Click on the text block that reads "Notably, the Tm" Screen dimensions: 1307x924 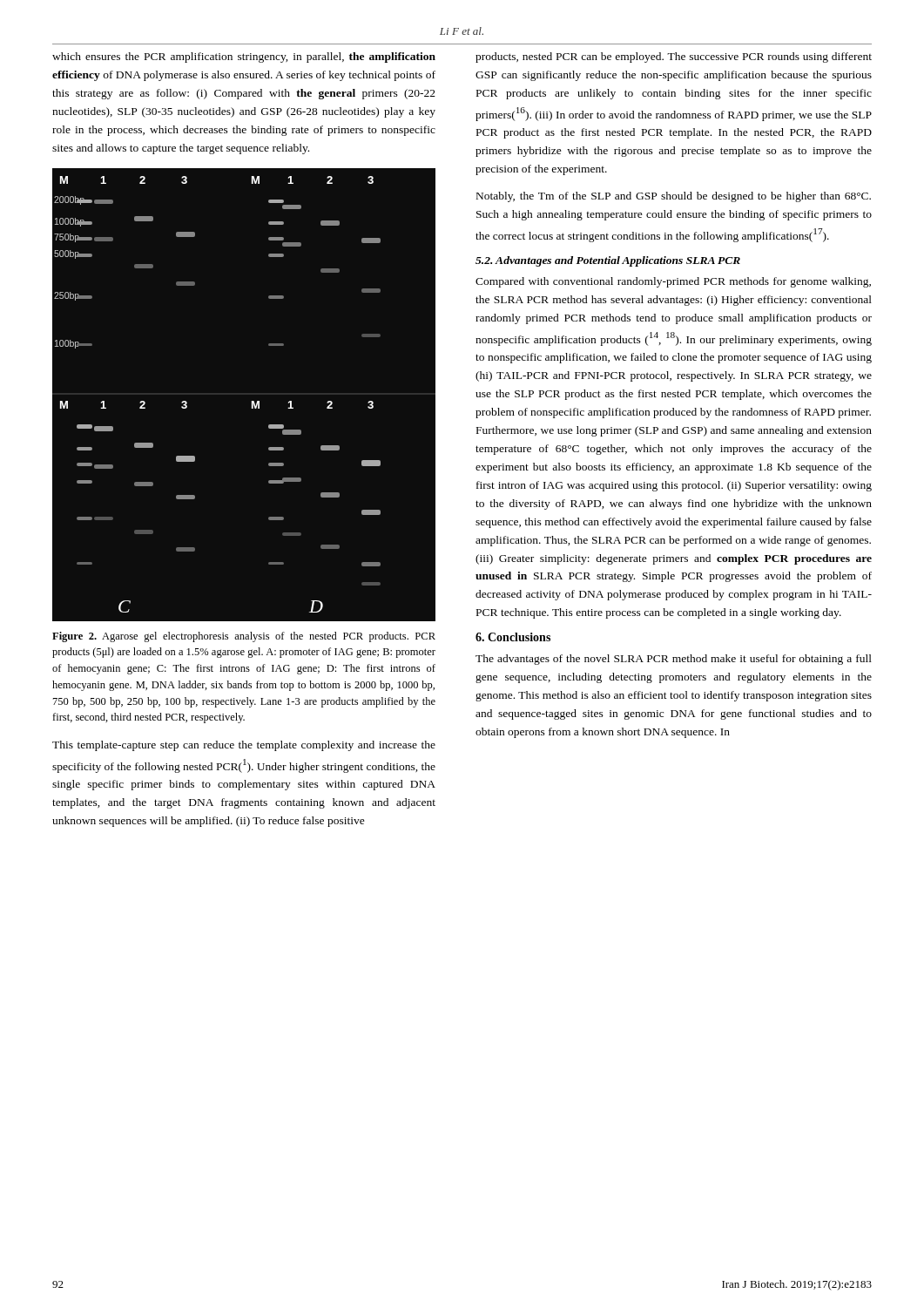pos(674,215)
